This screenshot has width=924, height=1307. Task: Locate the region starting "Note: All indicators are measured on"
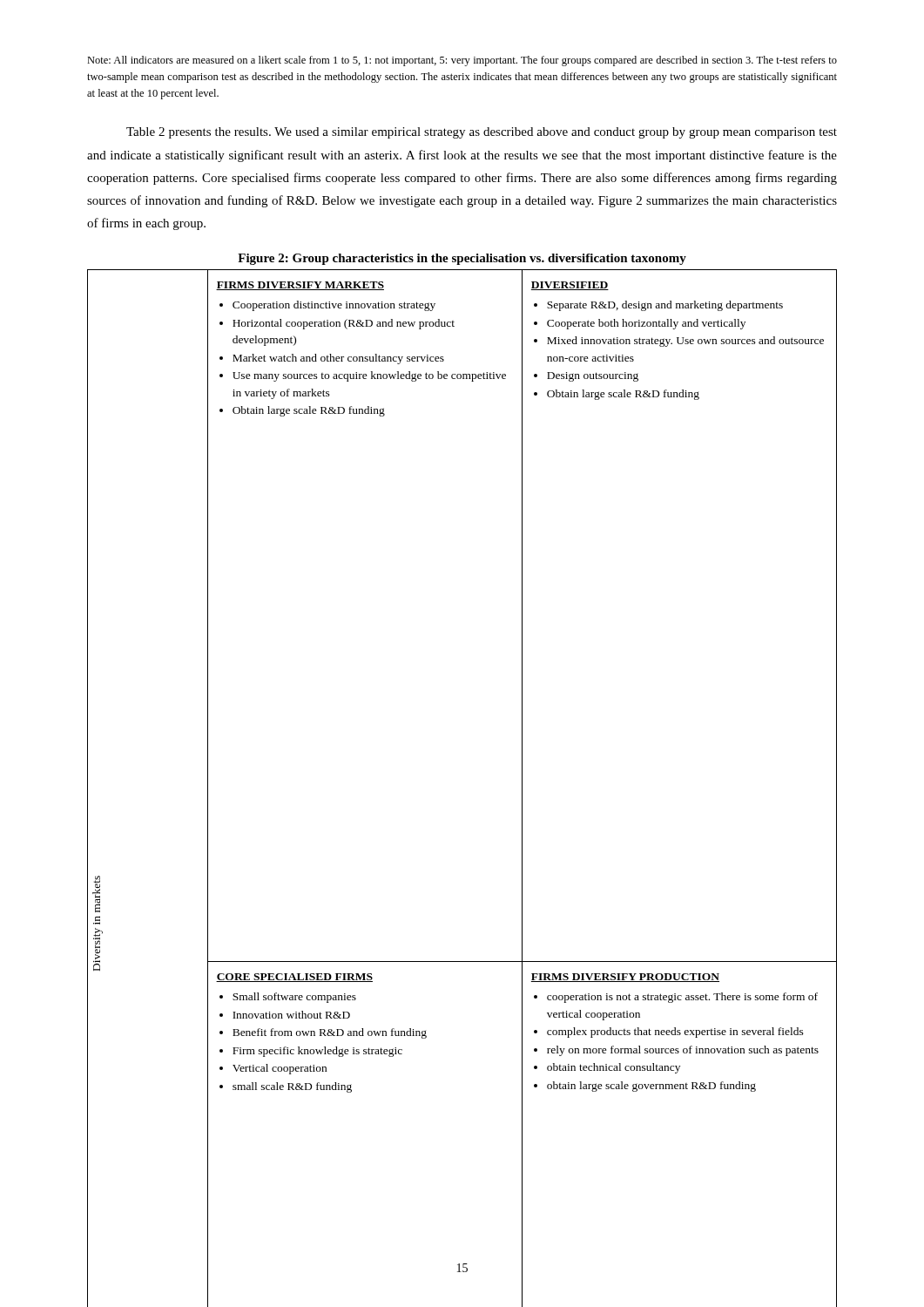tap(462, 76)
